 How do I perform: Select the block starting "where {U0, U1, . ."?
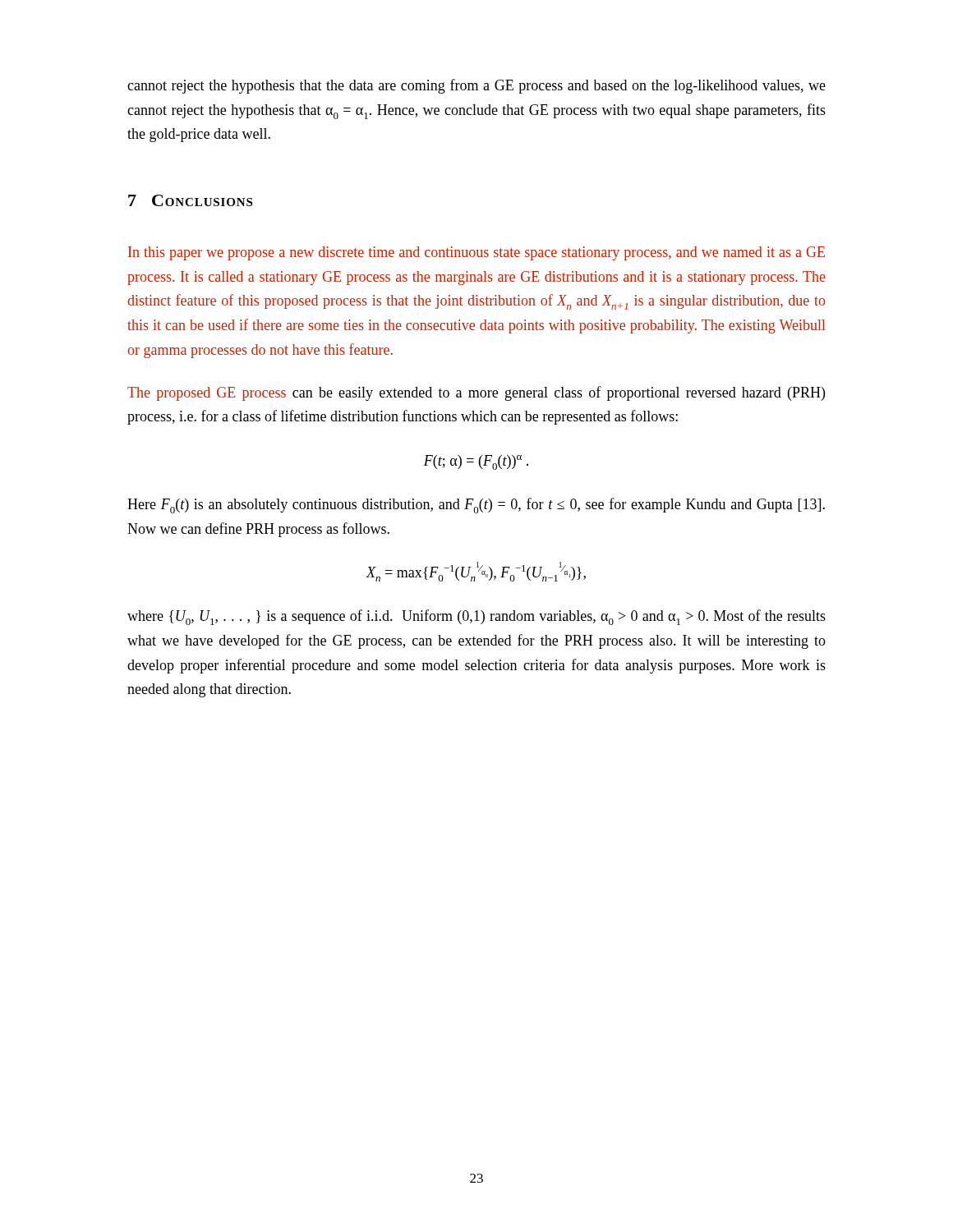pyautogui.click(x=476, y=653)
